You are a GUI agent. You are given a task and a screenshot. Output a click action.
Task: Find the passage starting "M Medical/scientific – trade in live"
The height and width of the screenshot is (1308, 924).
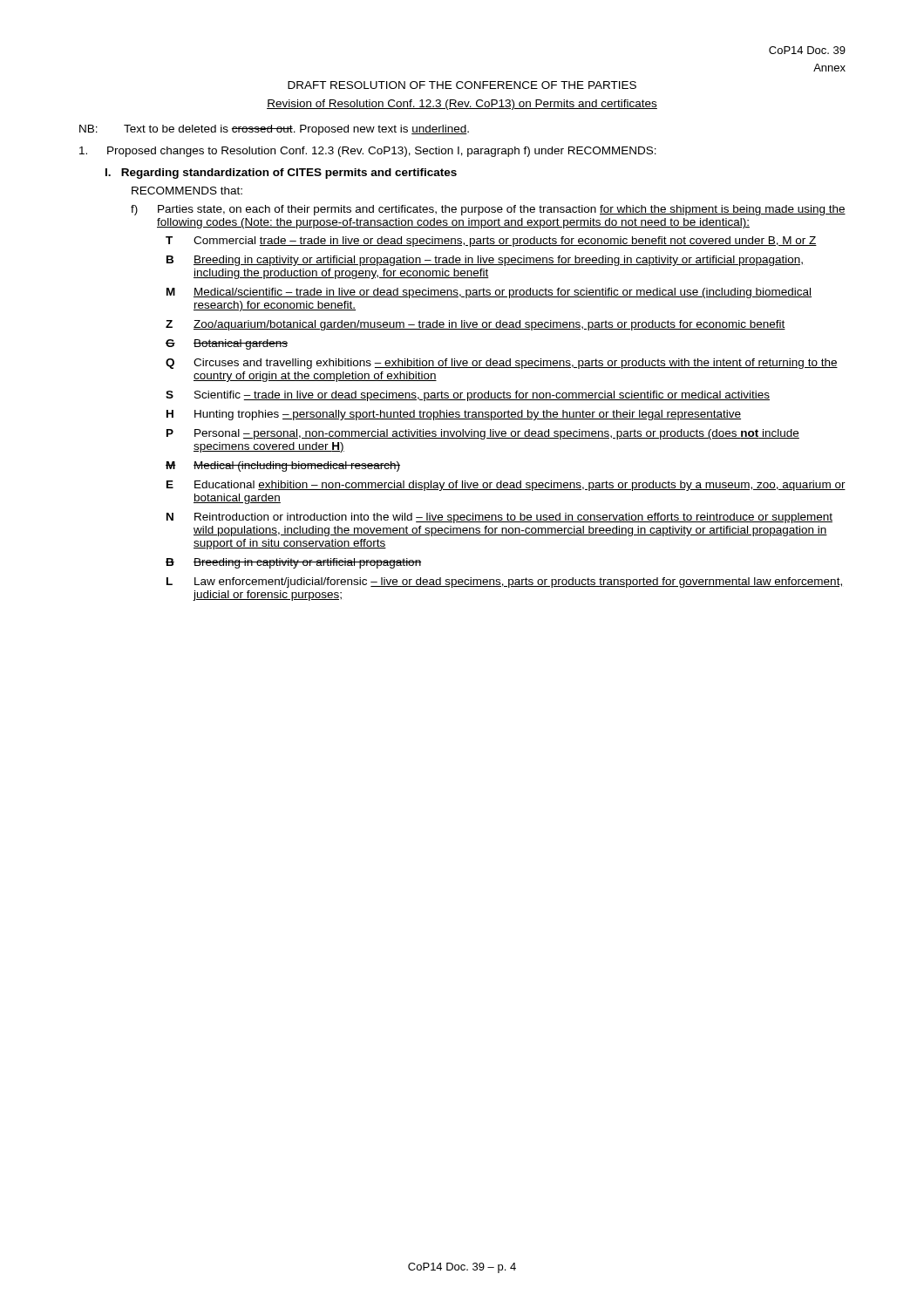pyautogui.click(x=506, y=298)
